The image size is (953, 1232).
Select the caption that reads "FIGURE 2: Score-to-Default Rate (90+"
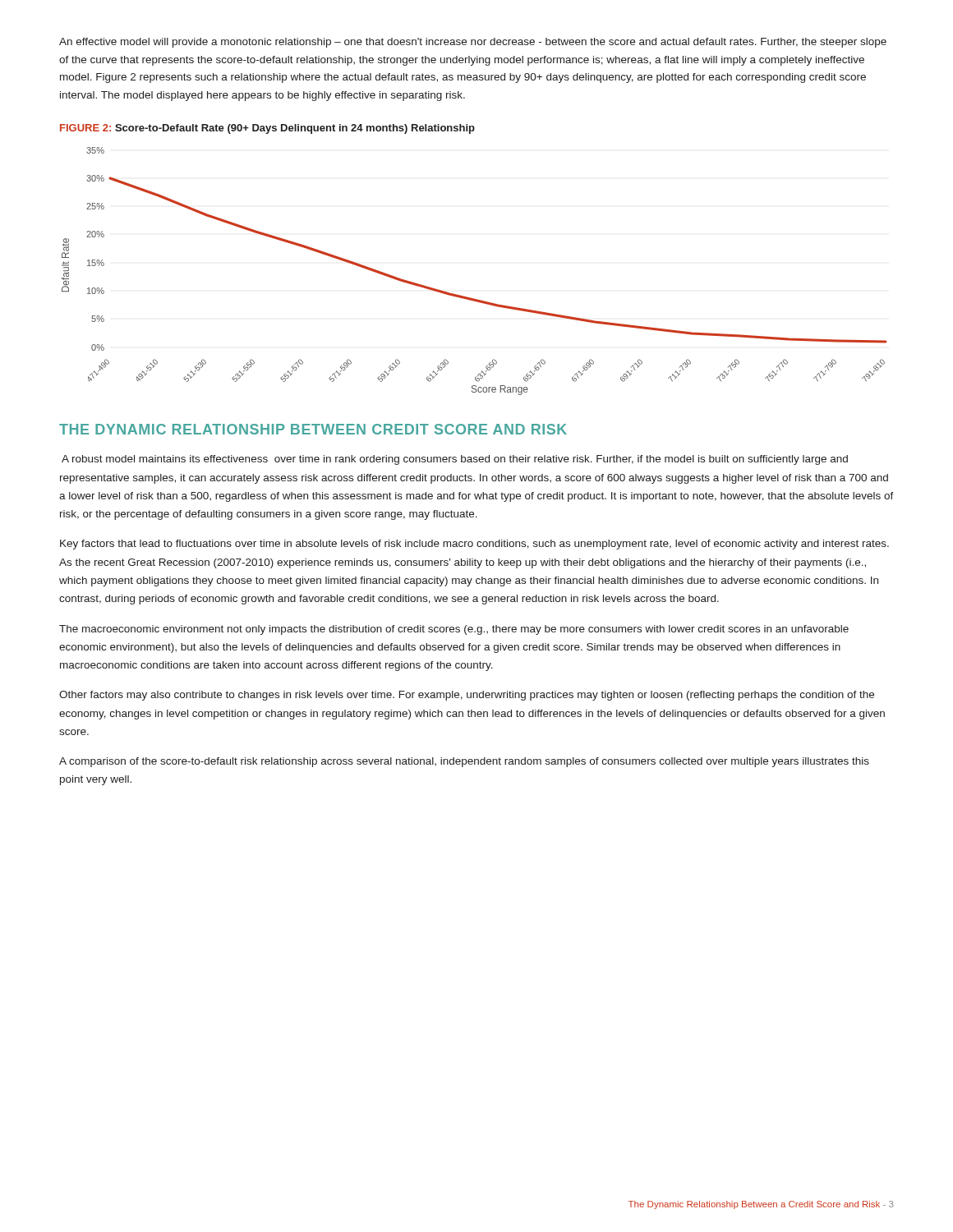click(x=267, y=128)
